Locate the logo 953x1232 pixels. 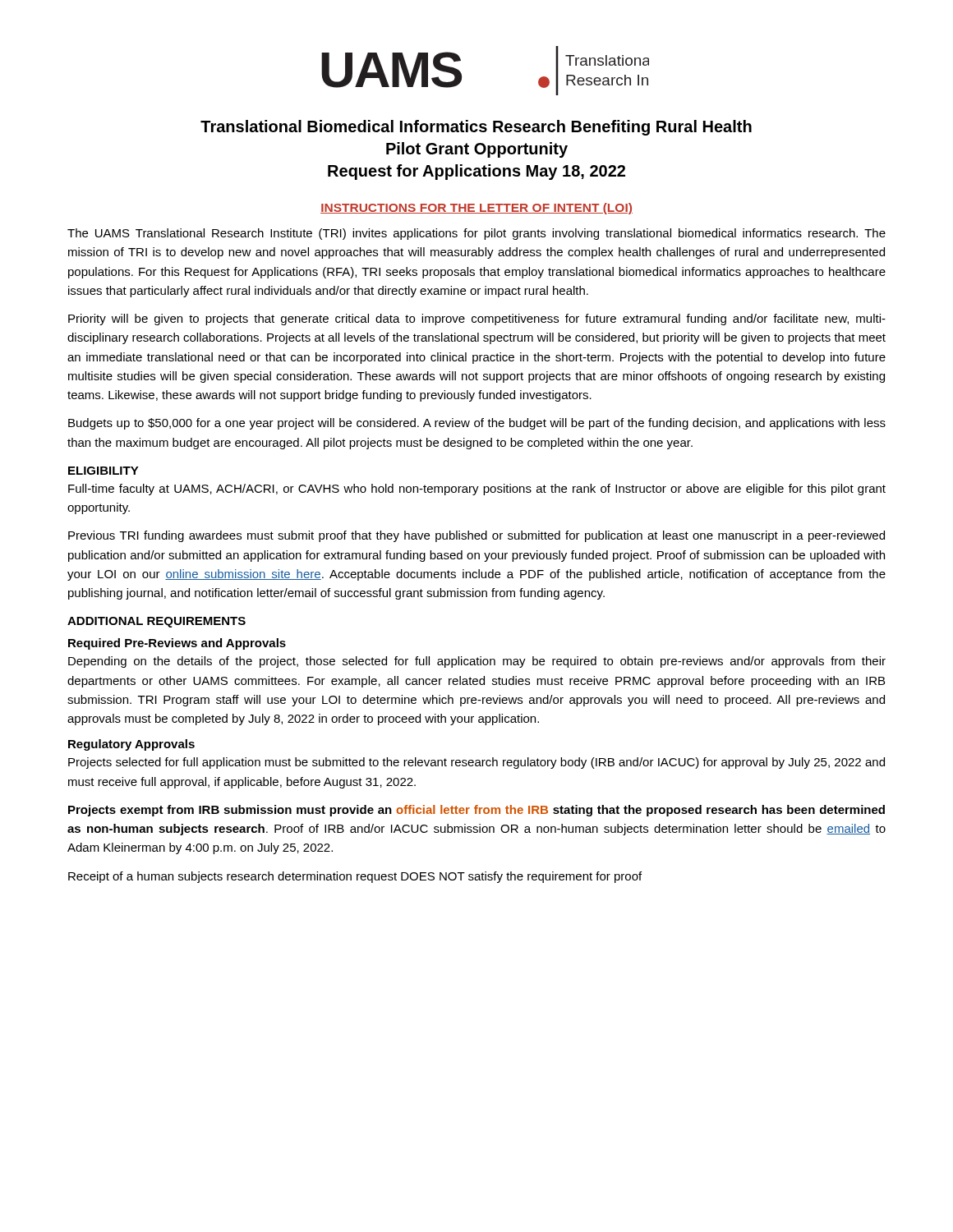click(x=476, y=70)
